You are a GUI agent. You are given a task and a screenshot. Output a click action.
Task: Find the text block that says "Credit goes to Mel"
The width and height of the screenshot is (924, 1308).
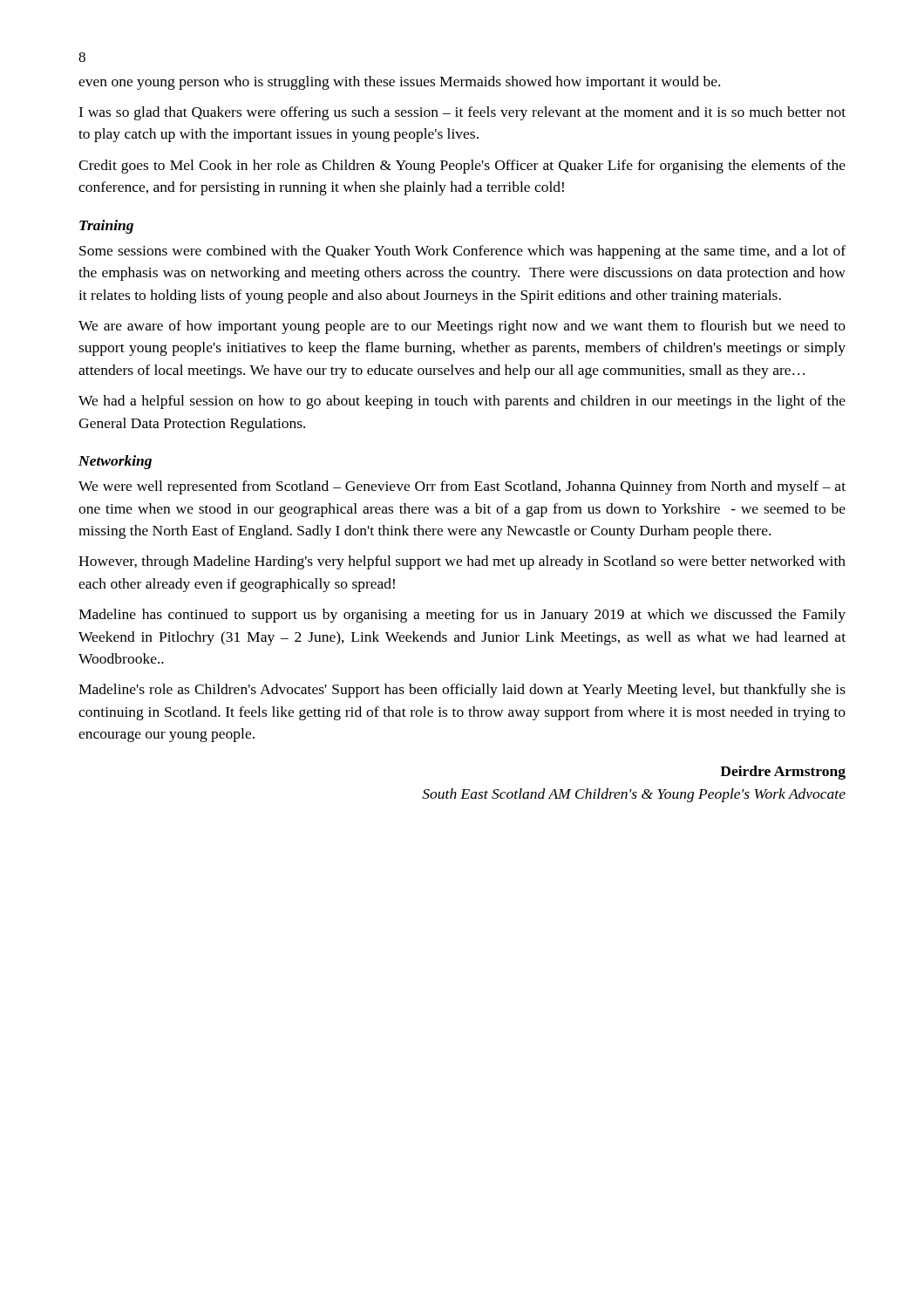point(462,176)
